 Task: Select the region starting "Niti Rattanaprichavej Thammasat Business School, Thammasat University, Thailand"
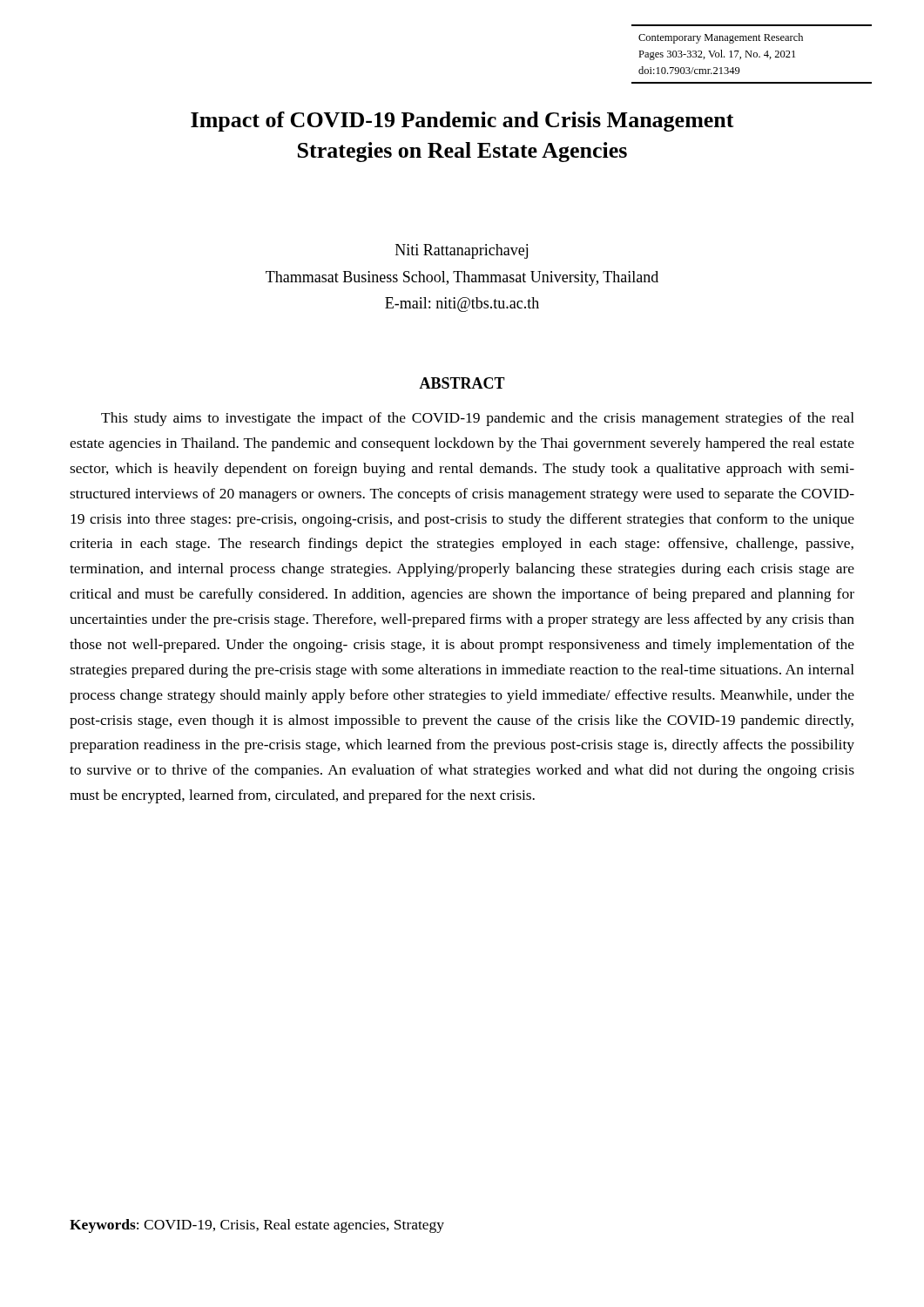[x=462, y=277]
